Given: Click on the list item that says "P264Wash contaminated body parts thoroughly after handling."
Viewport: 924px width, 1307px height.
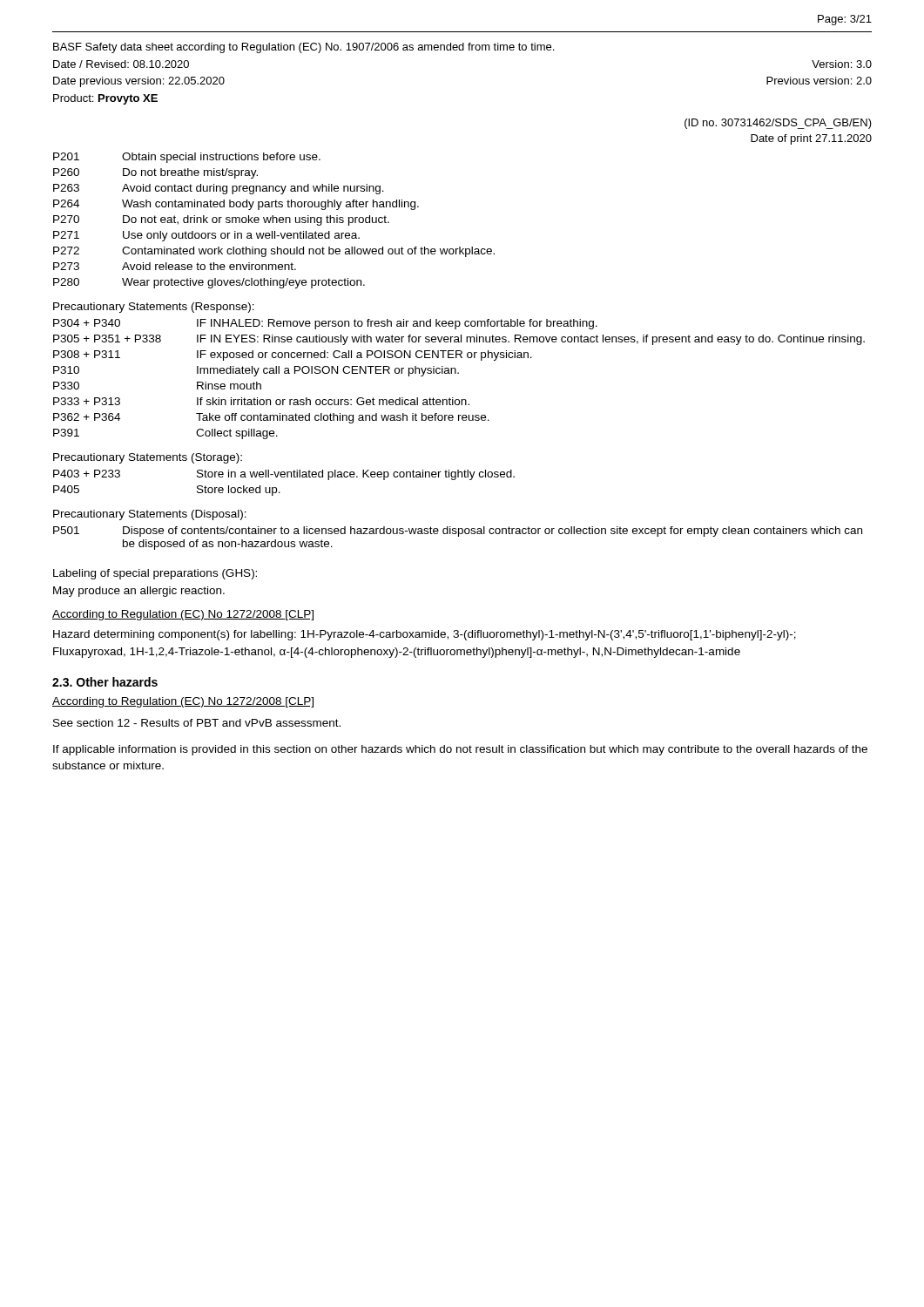Looking at the screenshot, I should pos(236,205).
